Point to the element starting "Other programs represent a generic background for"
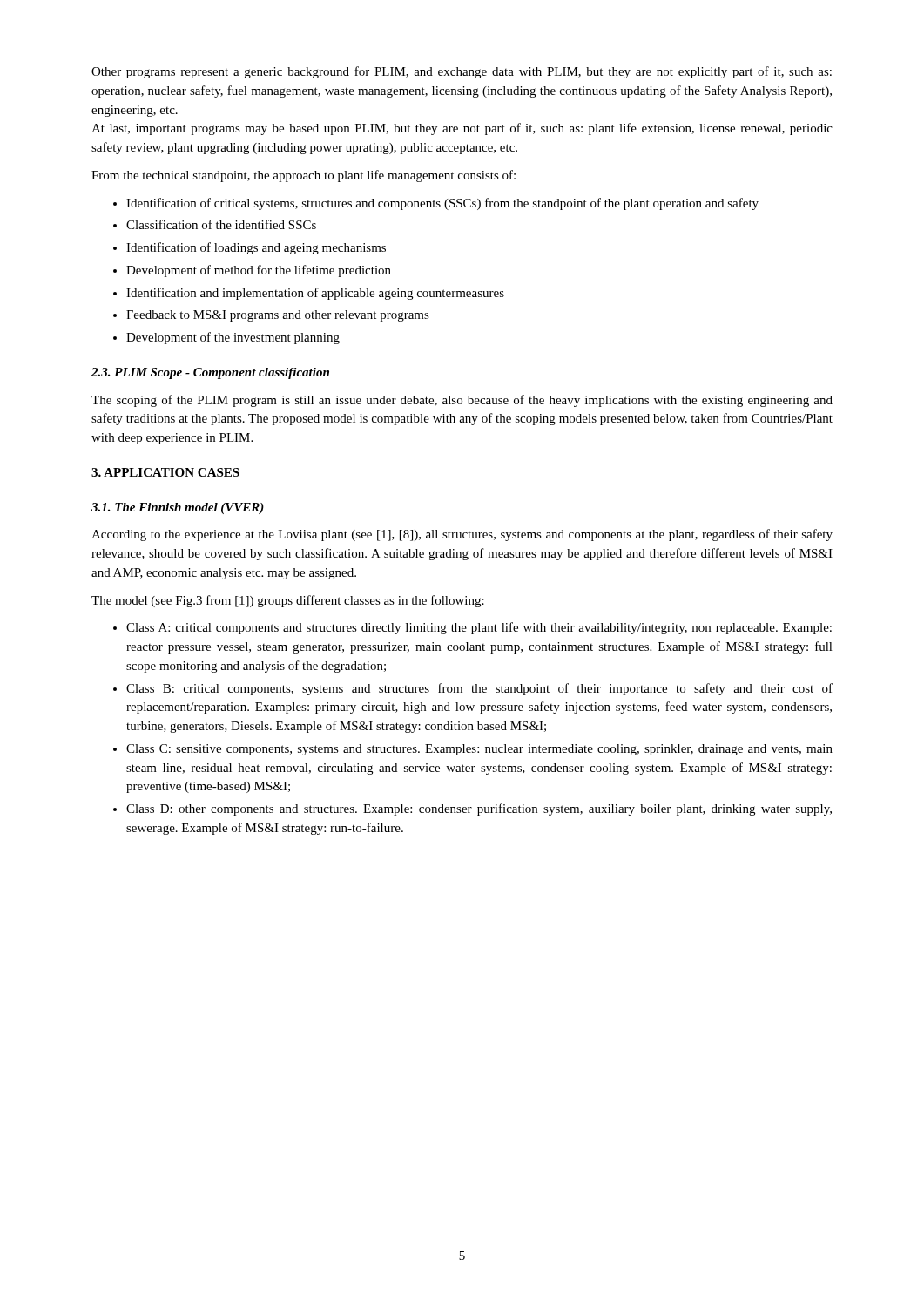 tap(462, 72)
